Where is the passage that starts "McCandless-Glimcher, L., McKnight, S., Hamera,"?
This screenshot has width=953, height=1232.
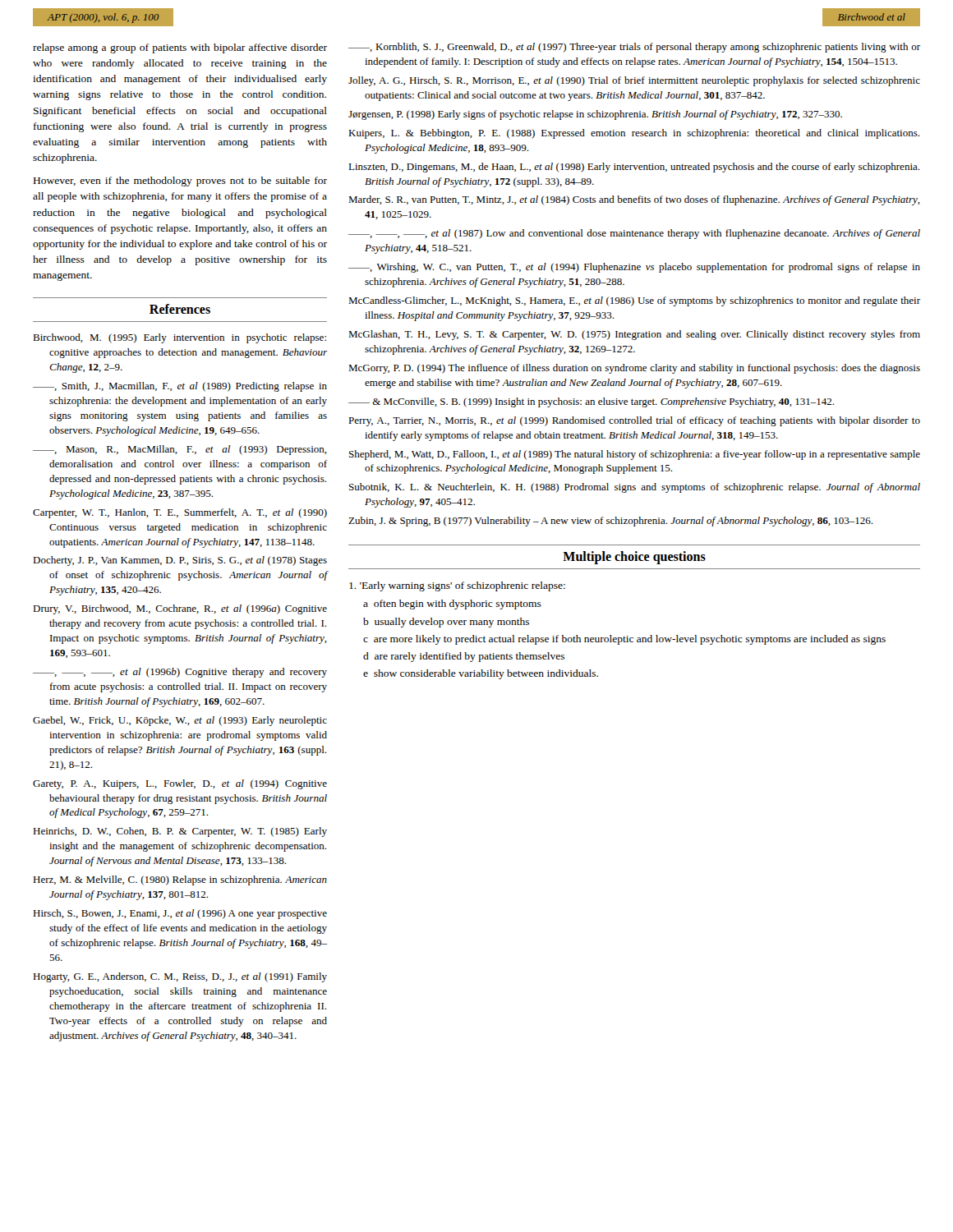634,308
